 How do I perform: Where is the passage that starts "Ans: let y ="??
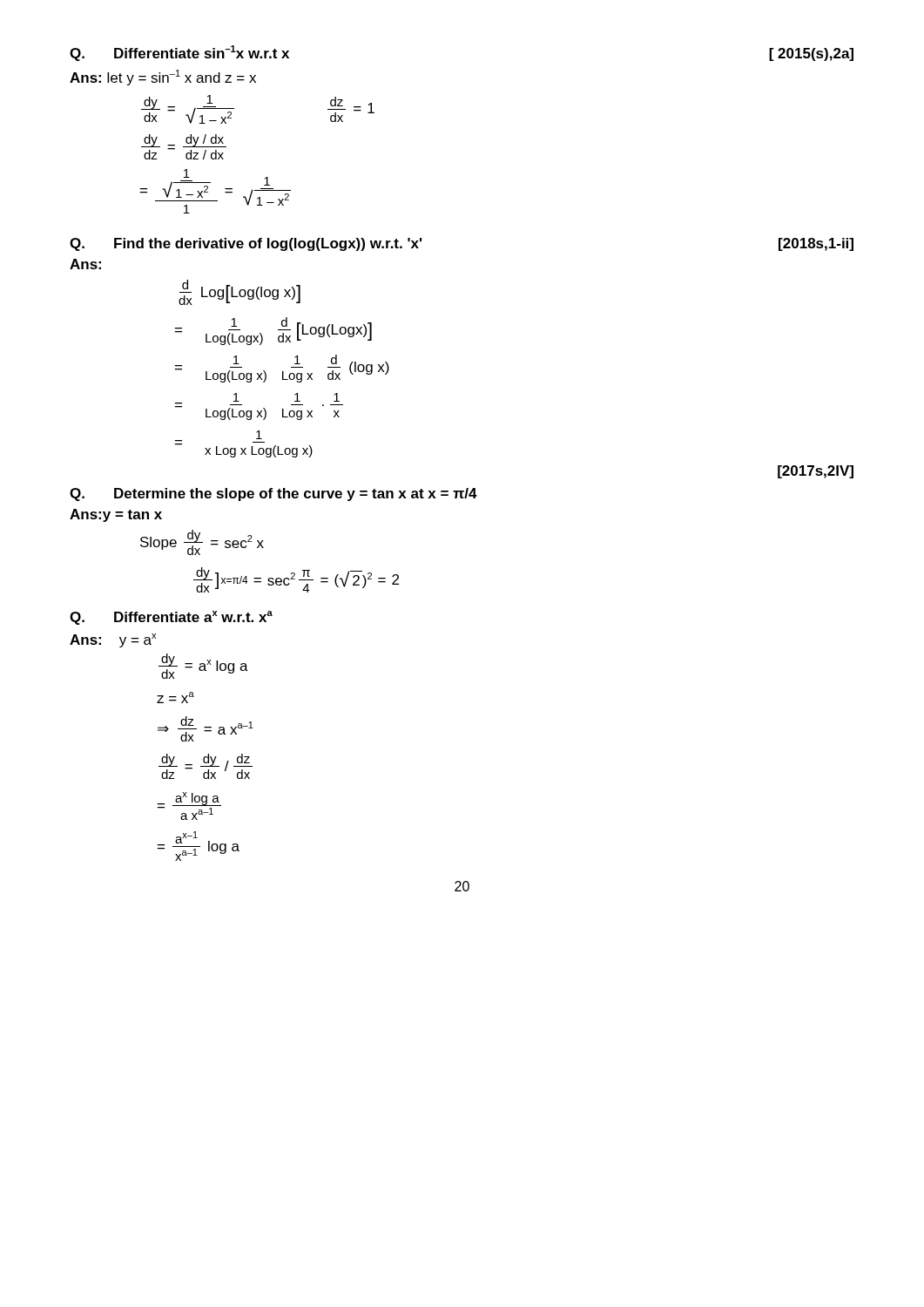point(163,77)
